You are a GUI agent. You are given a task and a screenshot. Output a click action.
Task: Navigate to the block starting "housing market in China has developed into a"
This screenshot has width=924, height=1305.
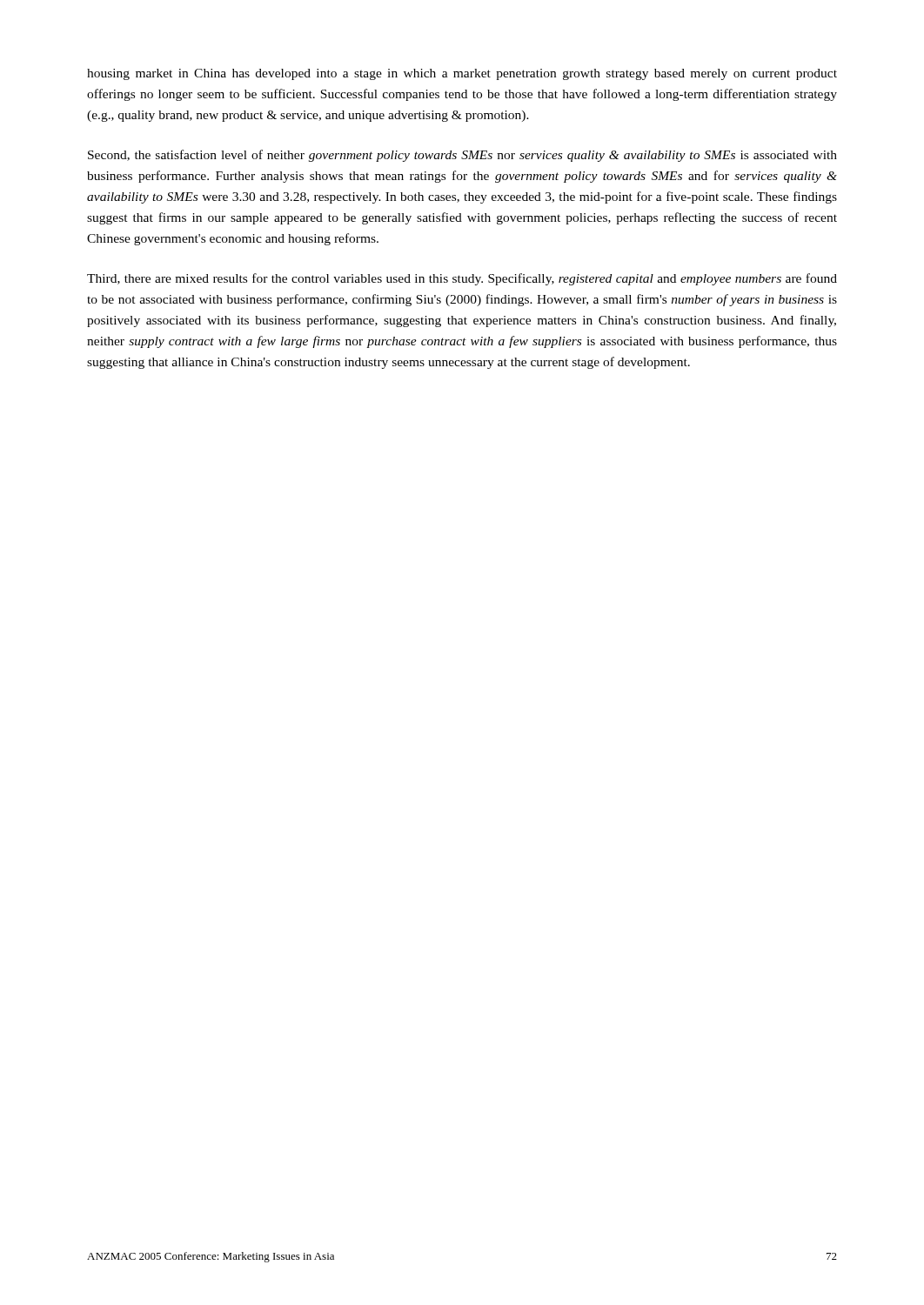pos(462,94)
